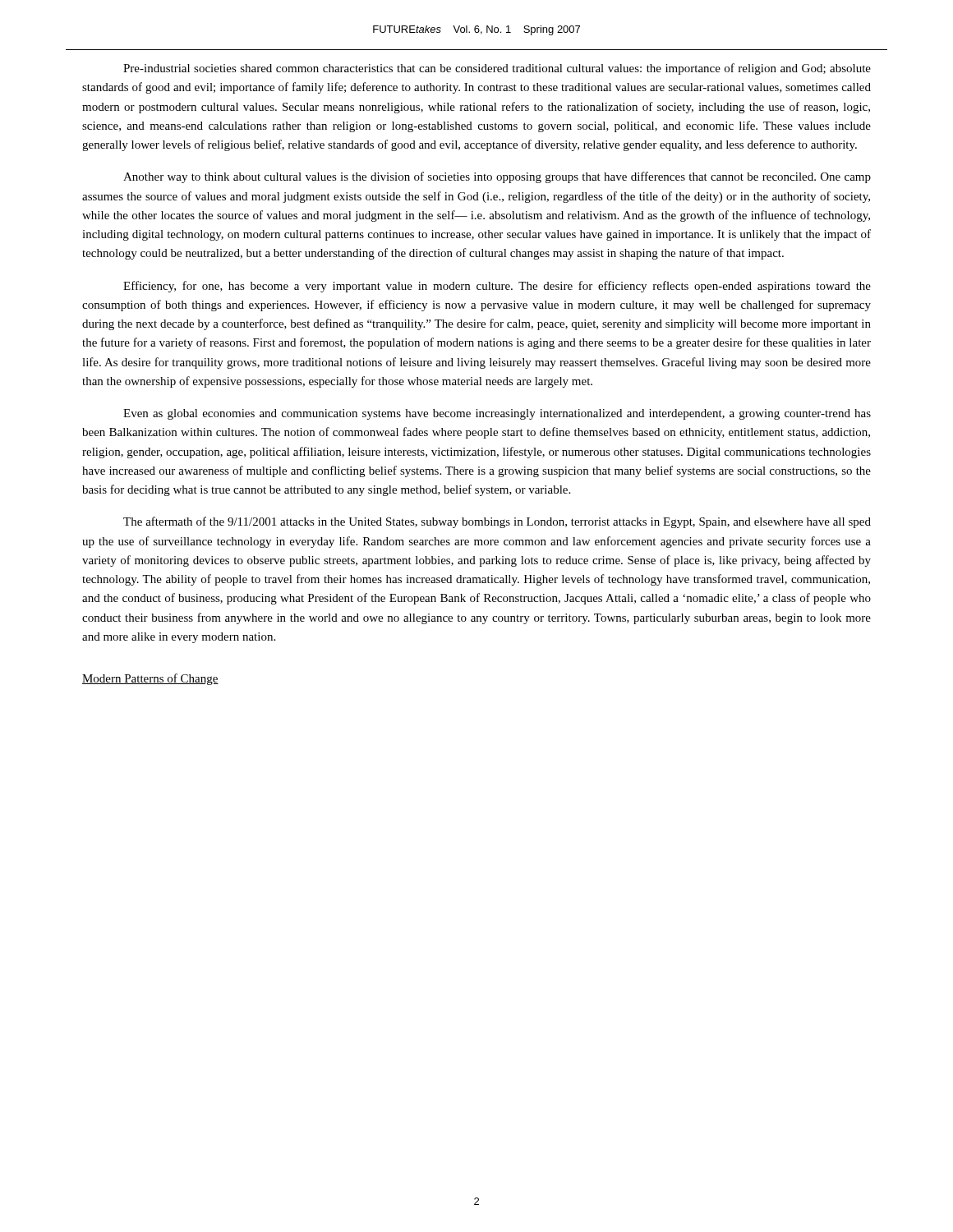Viewport: 953px width, 1232px height.
Task: Where does it say "Modern Patterns of Change"?
Action: pyautogui.click(x=150, y=678)
